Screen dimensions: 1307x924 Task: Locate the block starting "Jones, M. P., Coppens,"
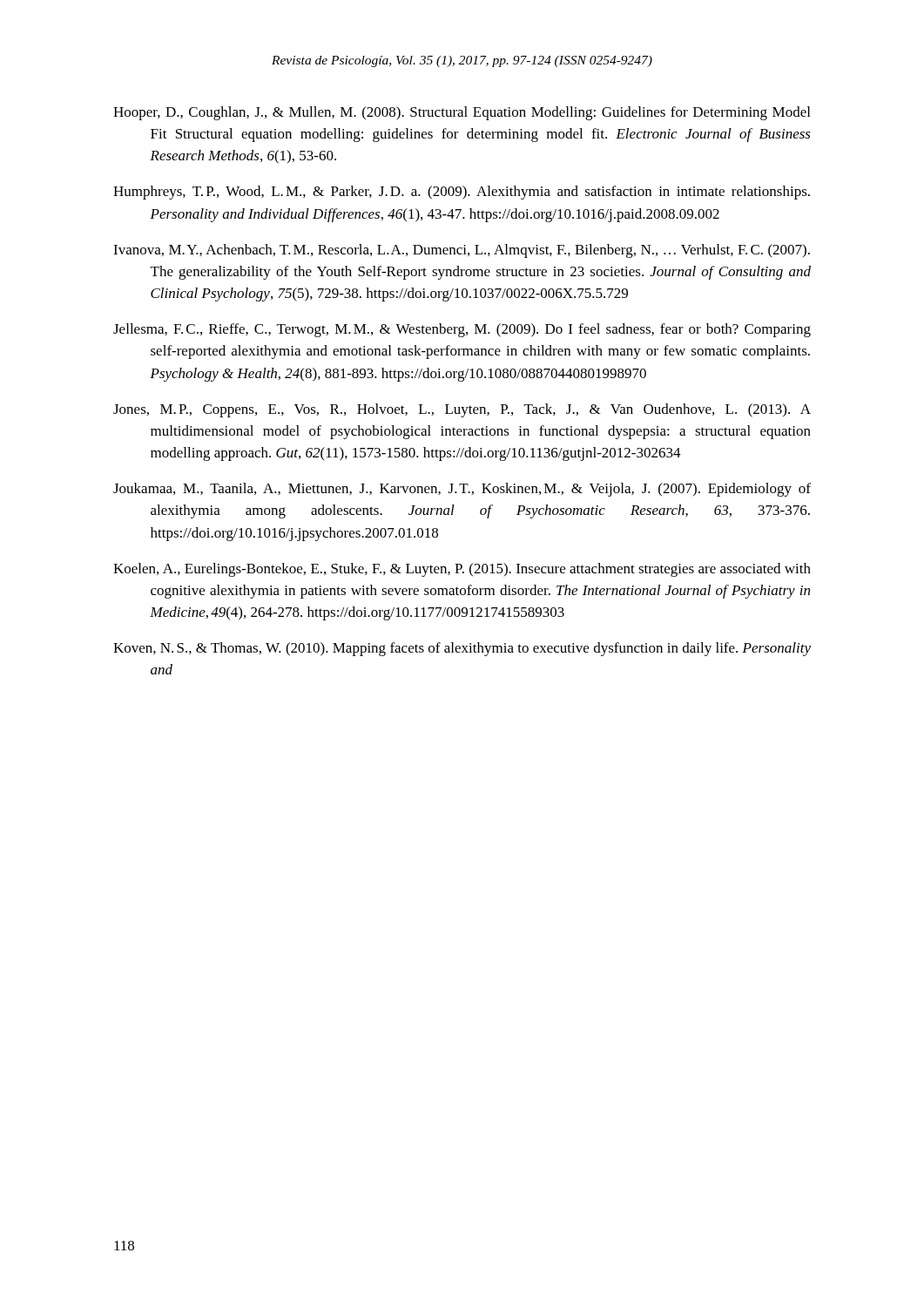(462, 431)
